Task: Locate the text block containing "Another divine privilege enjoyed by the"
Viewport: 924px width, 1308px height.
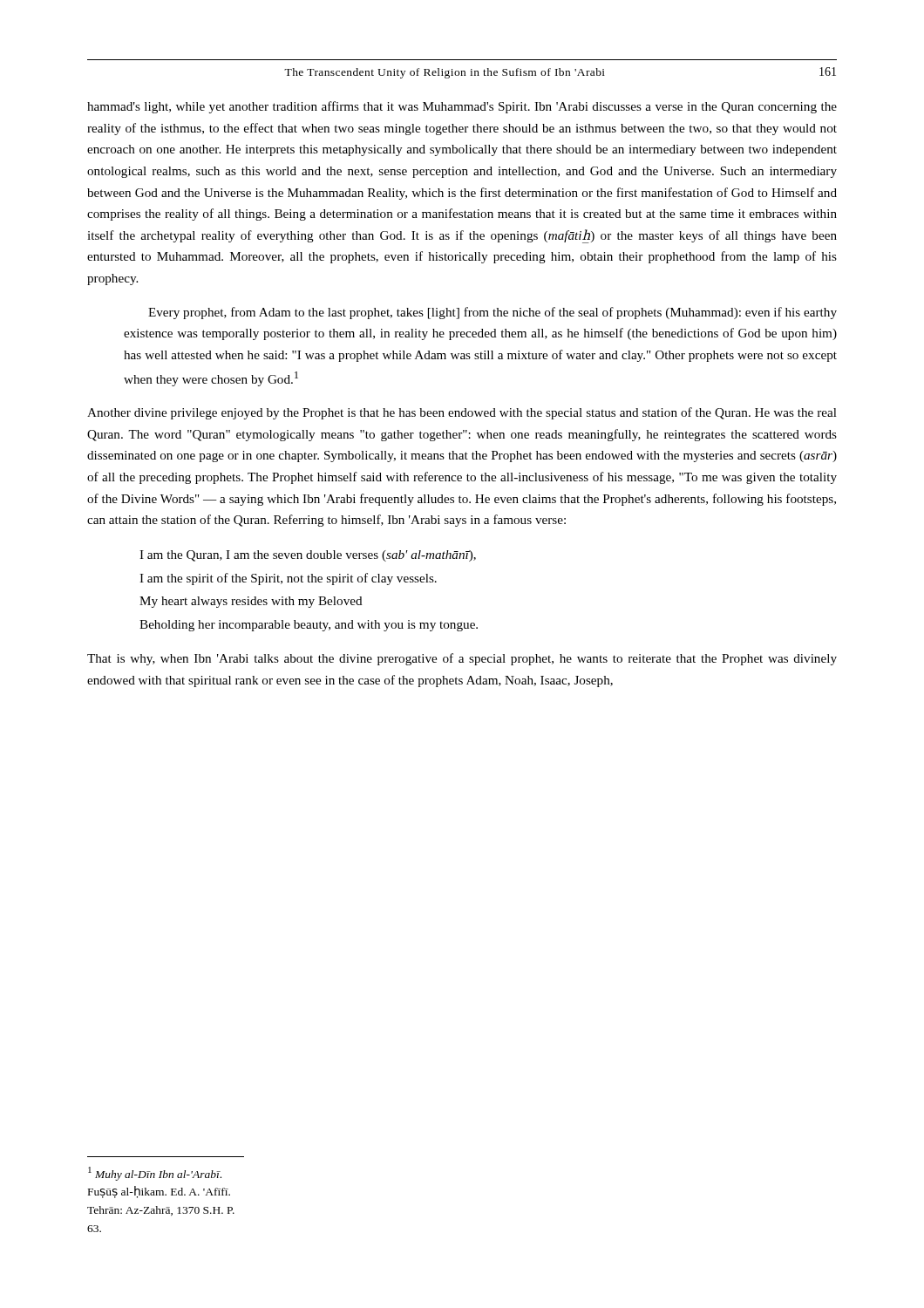Action: pyautogui.click(x=462, y=467)
